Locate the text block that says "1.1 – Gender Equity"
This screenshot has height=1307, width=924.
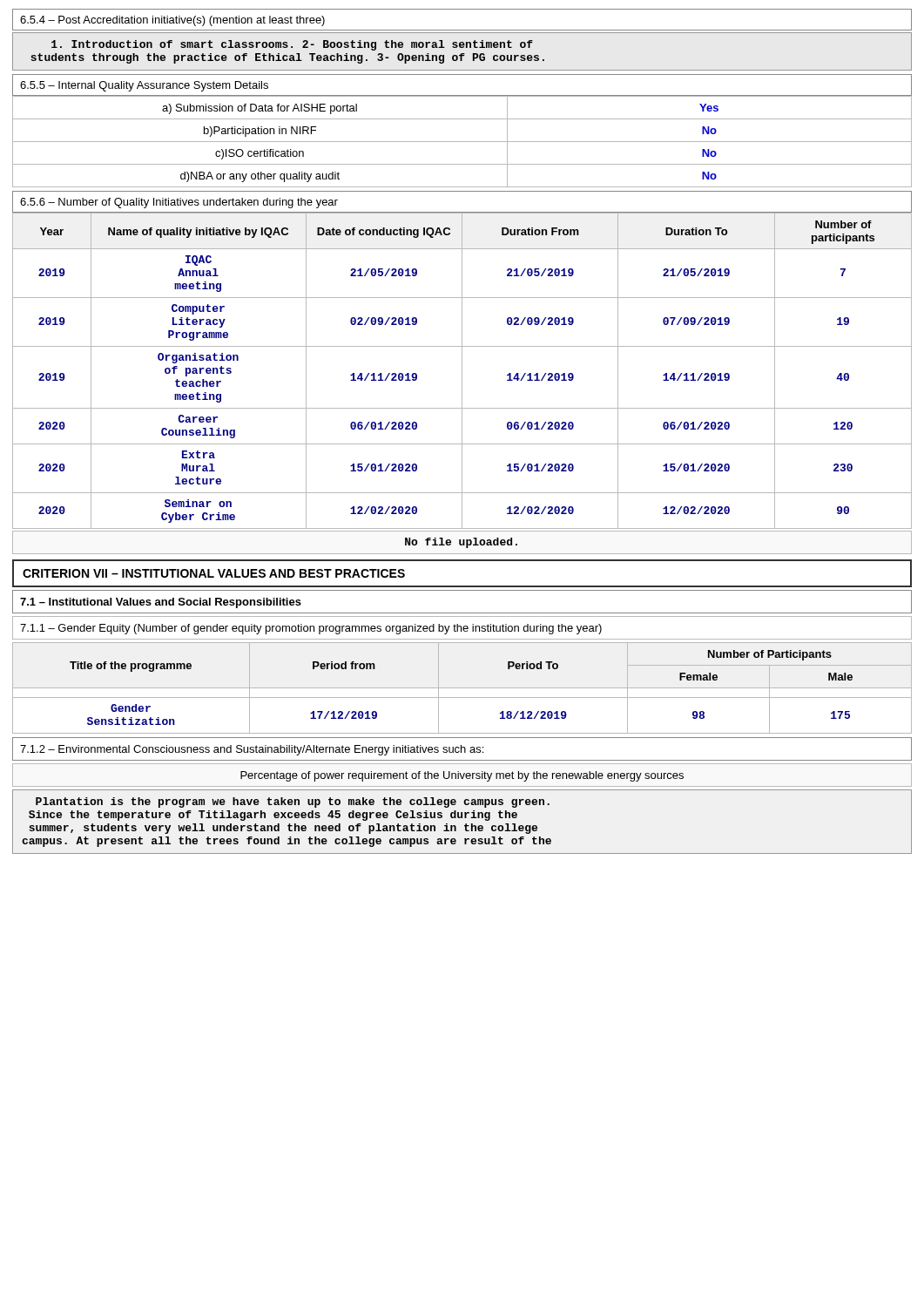(311, 628)
